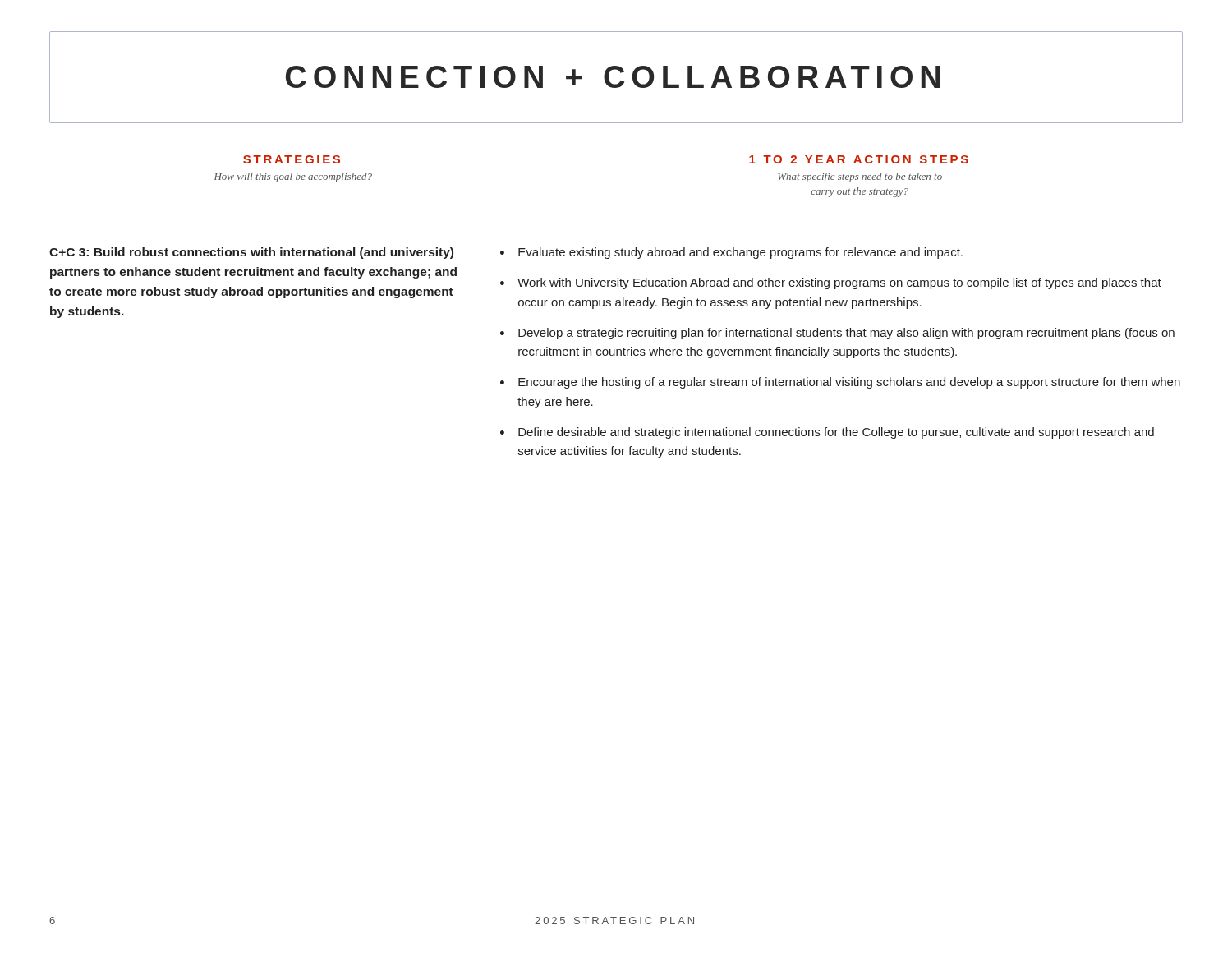Select the section header containing "1 TO 2 YEAR ACTION STEPS What"
1232x953 pixels.
860,176
